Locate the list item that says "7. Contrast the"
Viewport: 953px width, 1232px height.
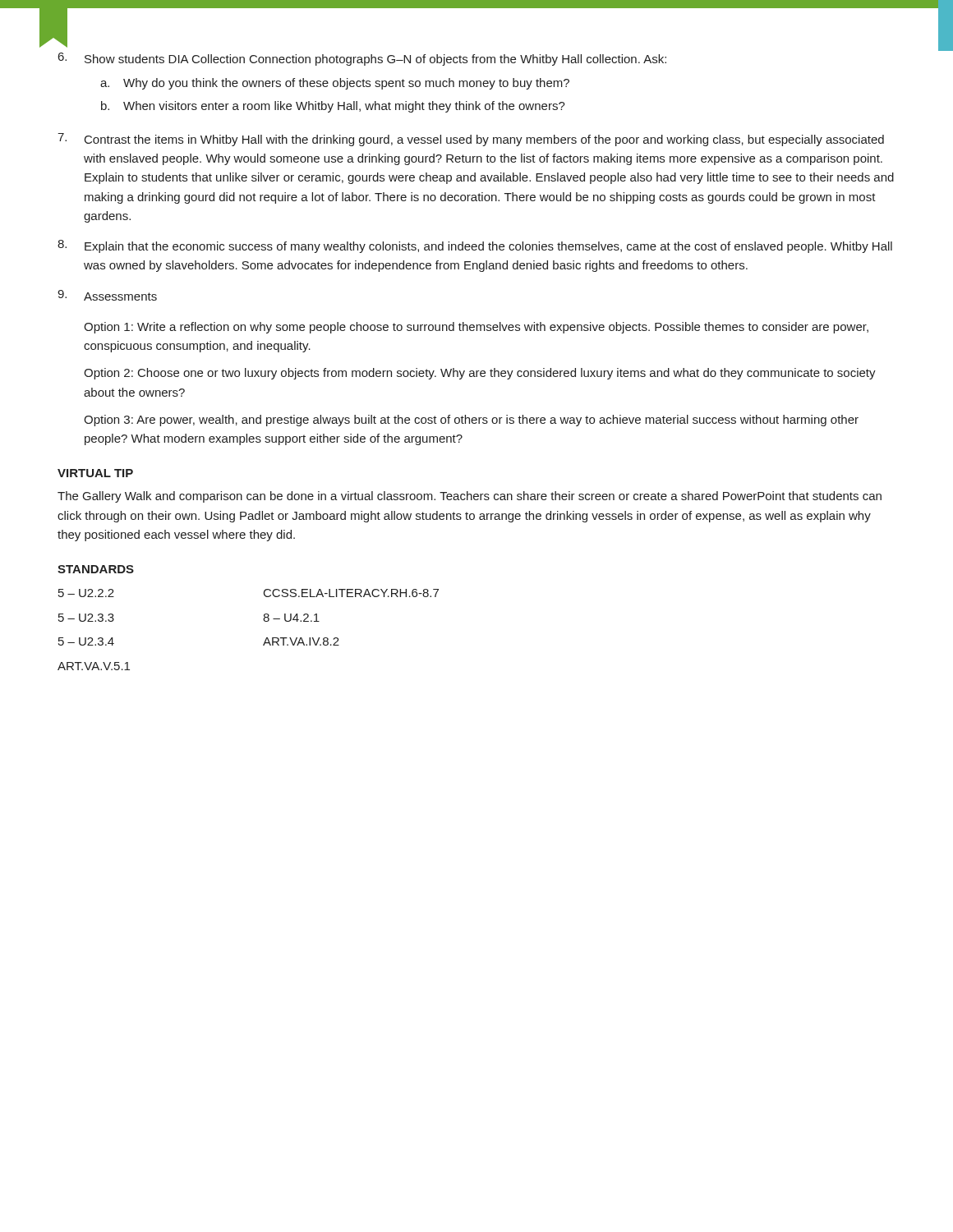point(476,177)
